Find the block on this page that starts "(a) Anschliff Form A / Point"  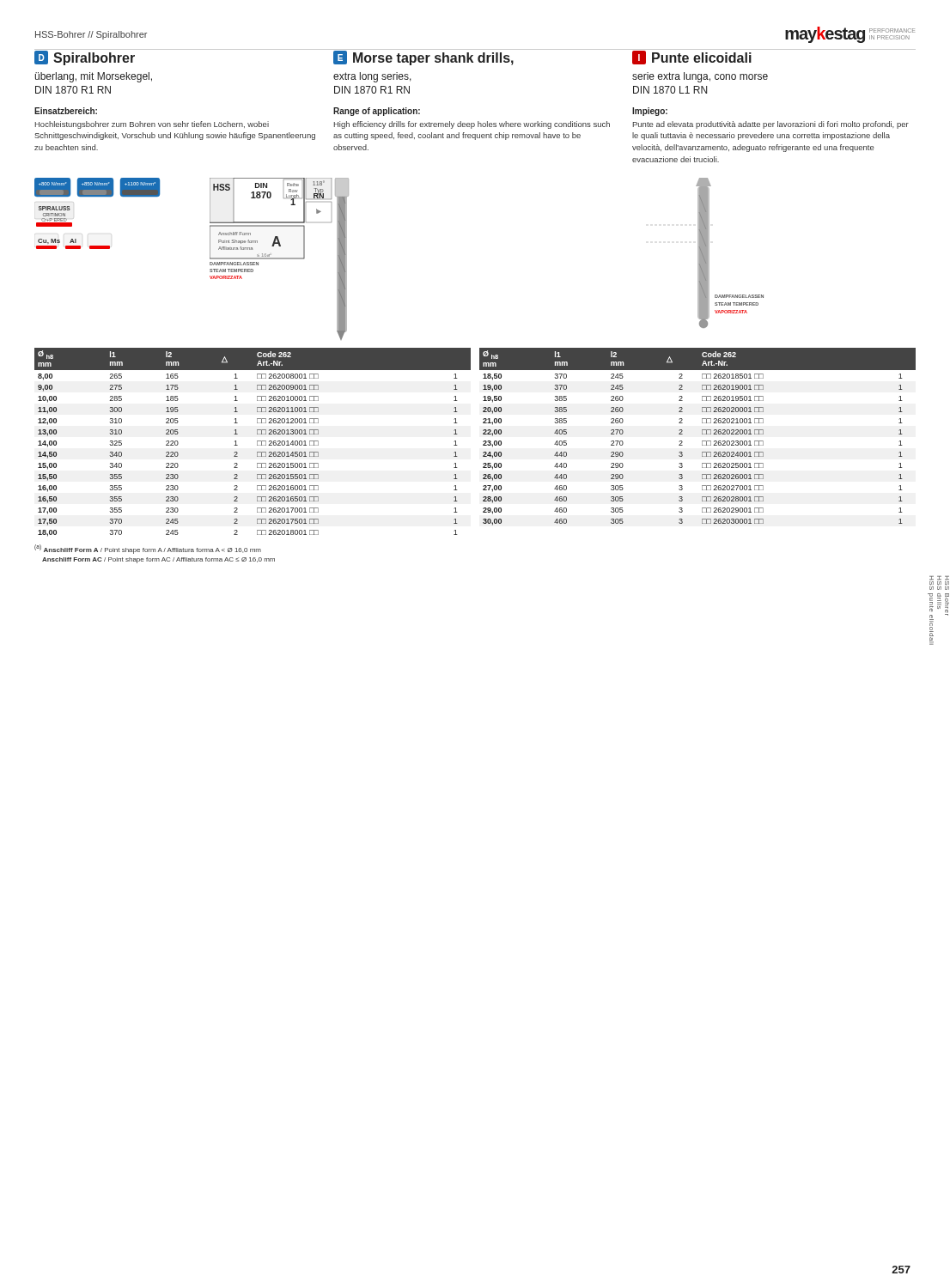coord(155,554)
